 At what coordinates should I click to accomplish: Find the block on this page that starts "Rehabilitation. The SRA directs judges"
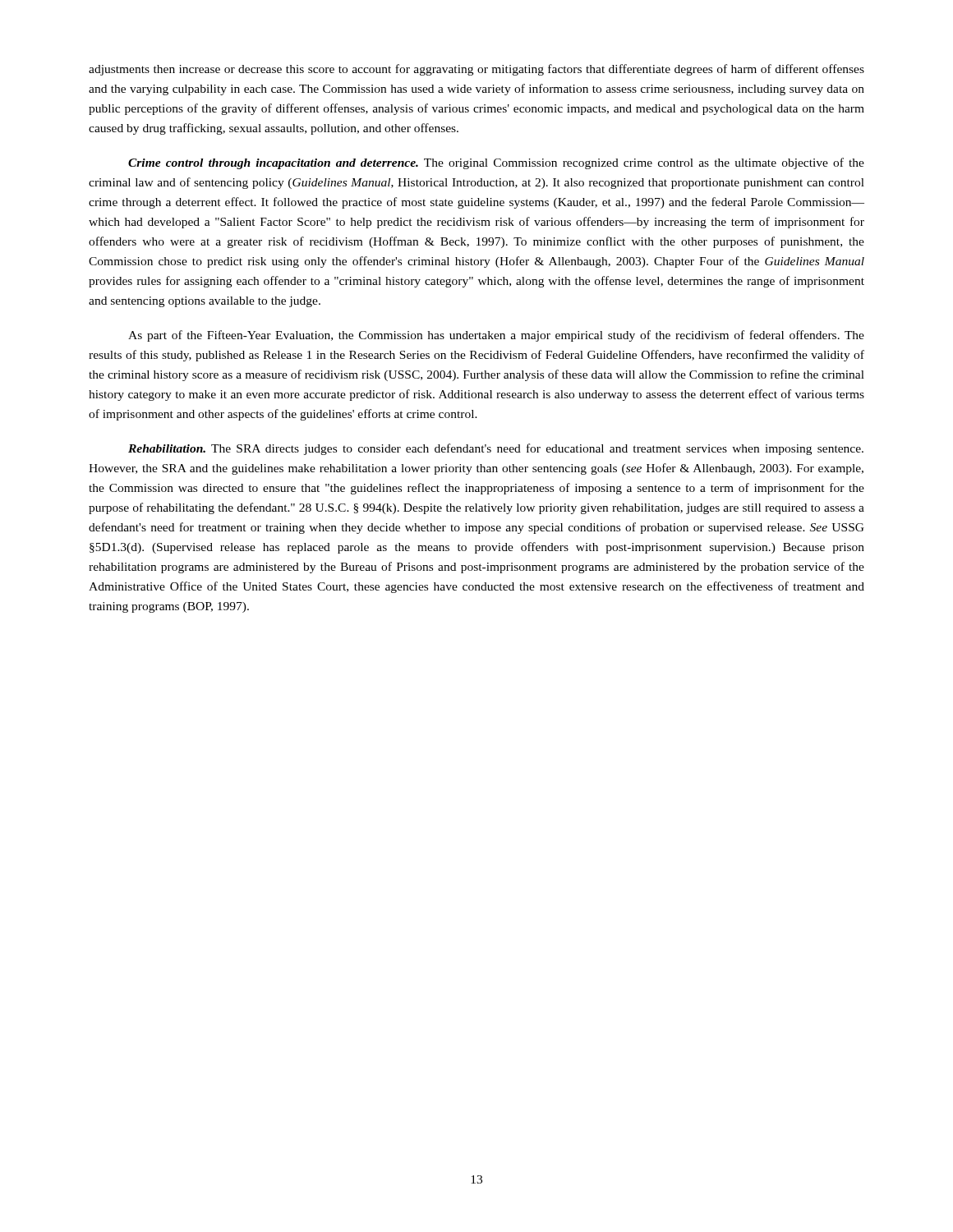(x=476, y=528)
